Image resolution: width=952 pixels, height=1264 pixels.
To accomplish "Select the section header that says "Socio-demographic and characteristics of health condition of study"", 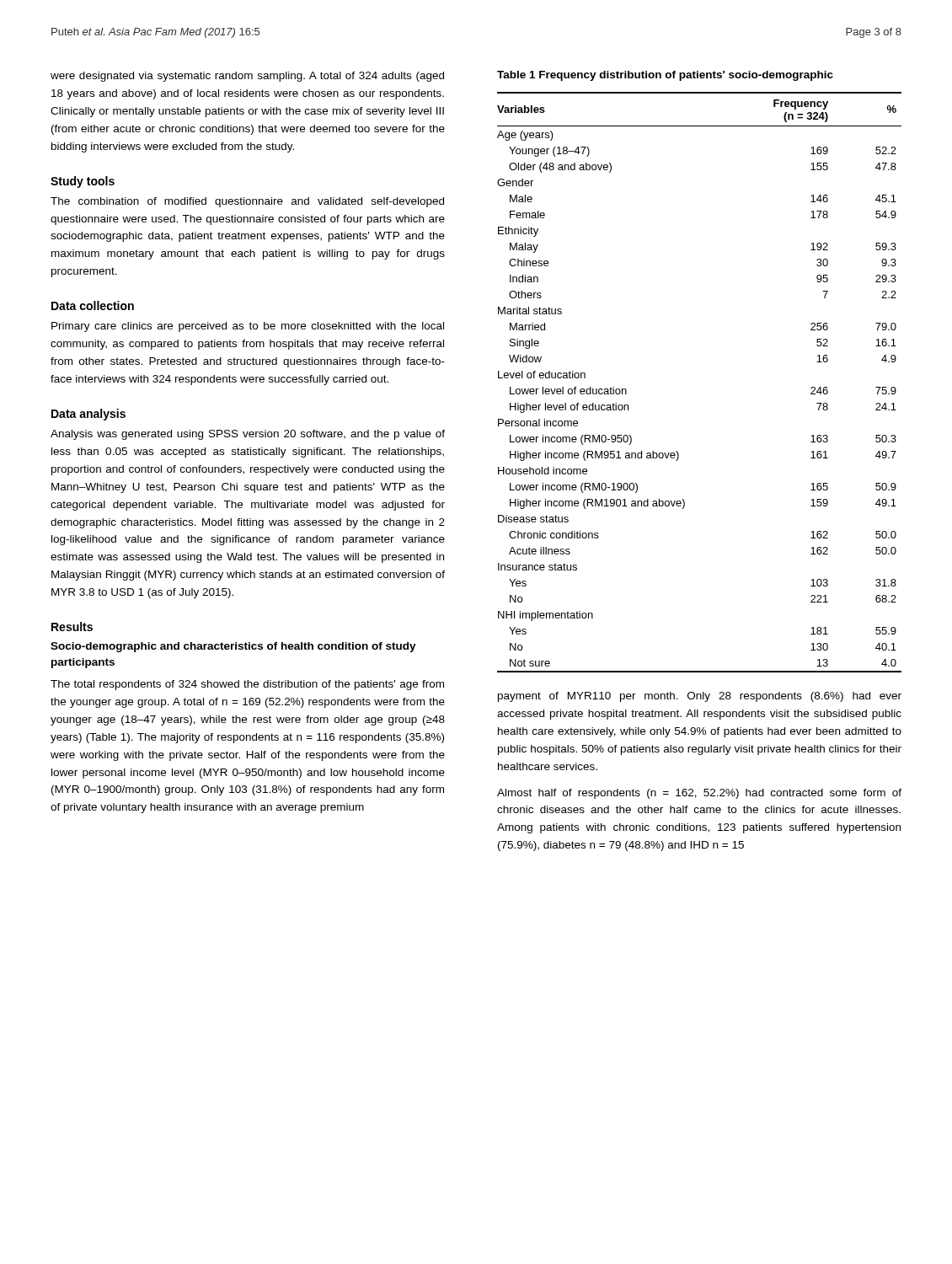I will point(233,654).
